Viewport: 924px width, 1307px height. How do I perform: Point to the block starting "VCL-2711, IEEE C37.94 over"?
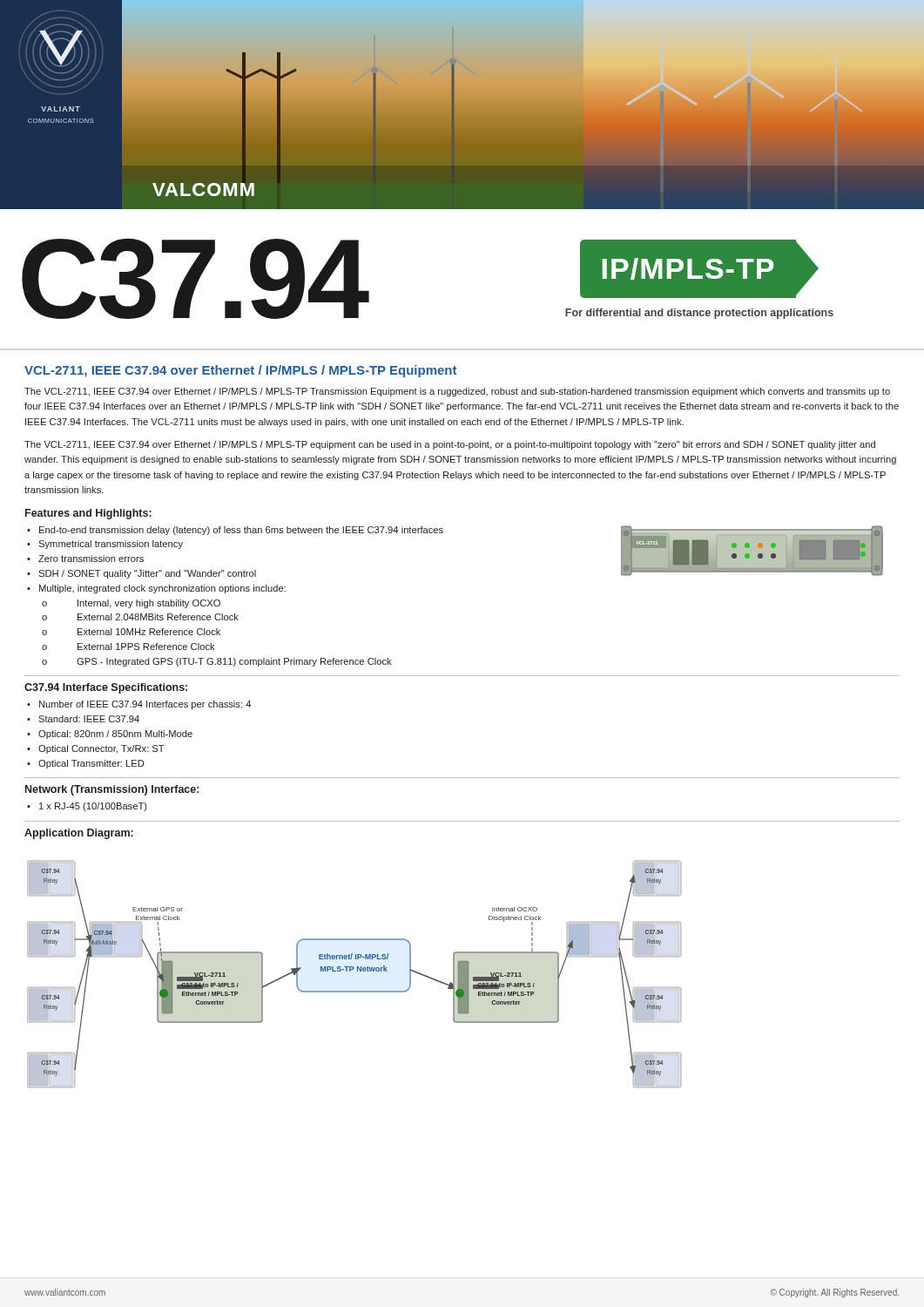(241, 370)
